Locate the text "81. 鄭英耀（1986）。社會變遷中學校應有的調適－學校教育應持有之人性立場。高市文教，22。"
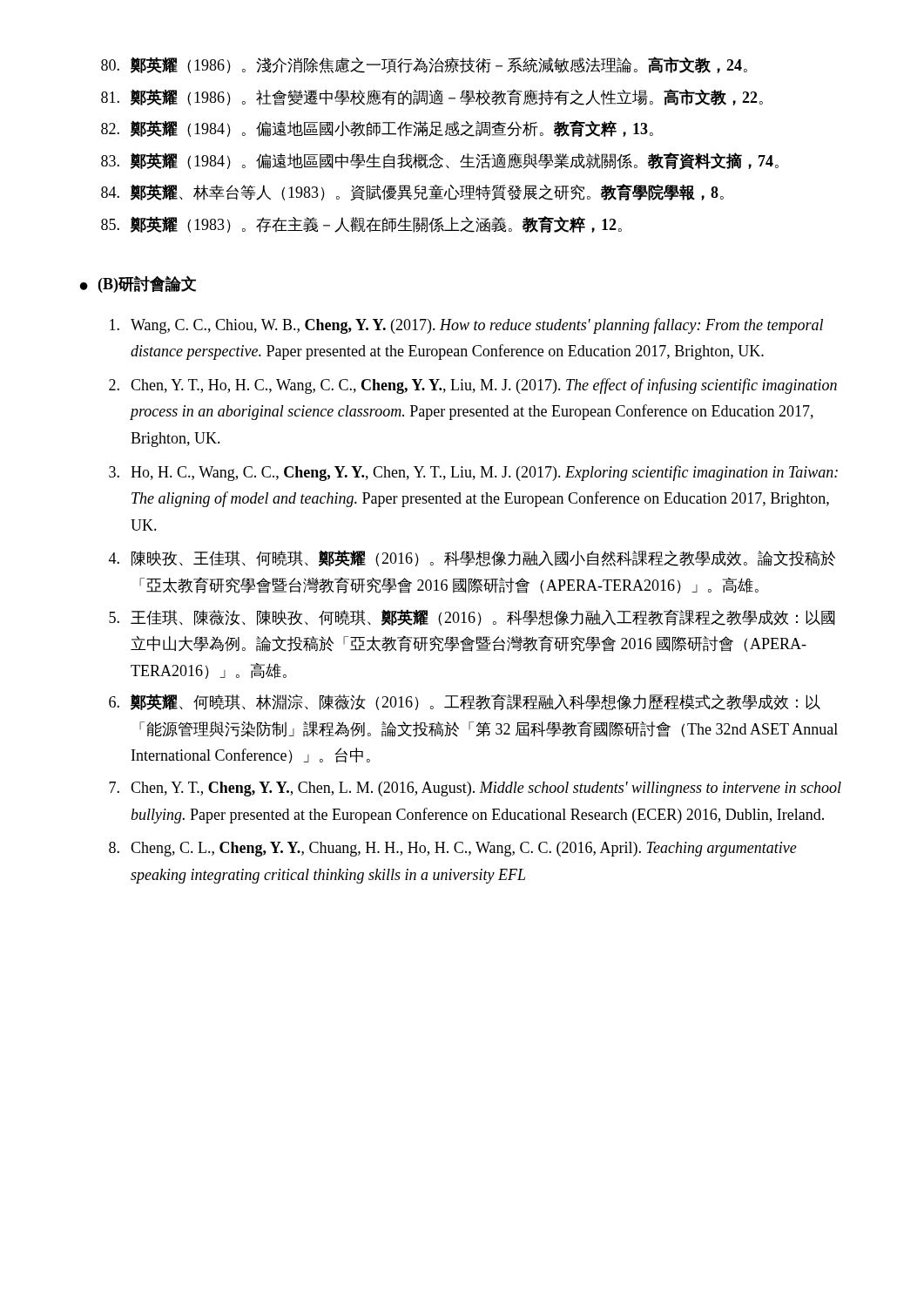Image resolution: width=924 pixels, height=1307 pixels. (462, 98)
